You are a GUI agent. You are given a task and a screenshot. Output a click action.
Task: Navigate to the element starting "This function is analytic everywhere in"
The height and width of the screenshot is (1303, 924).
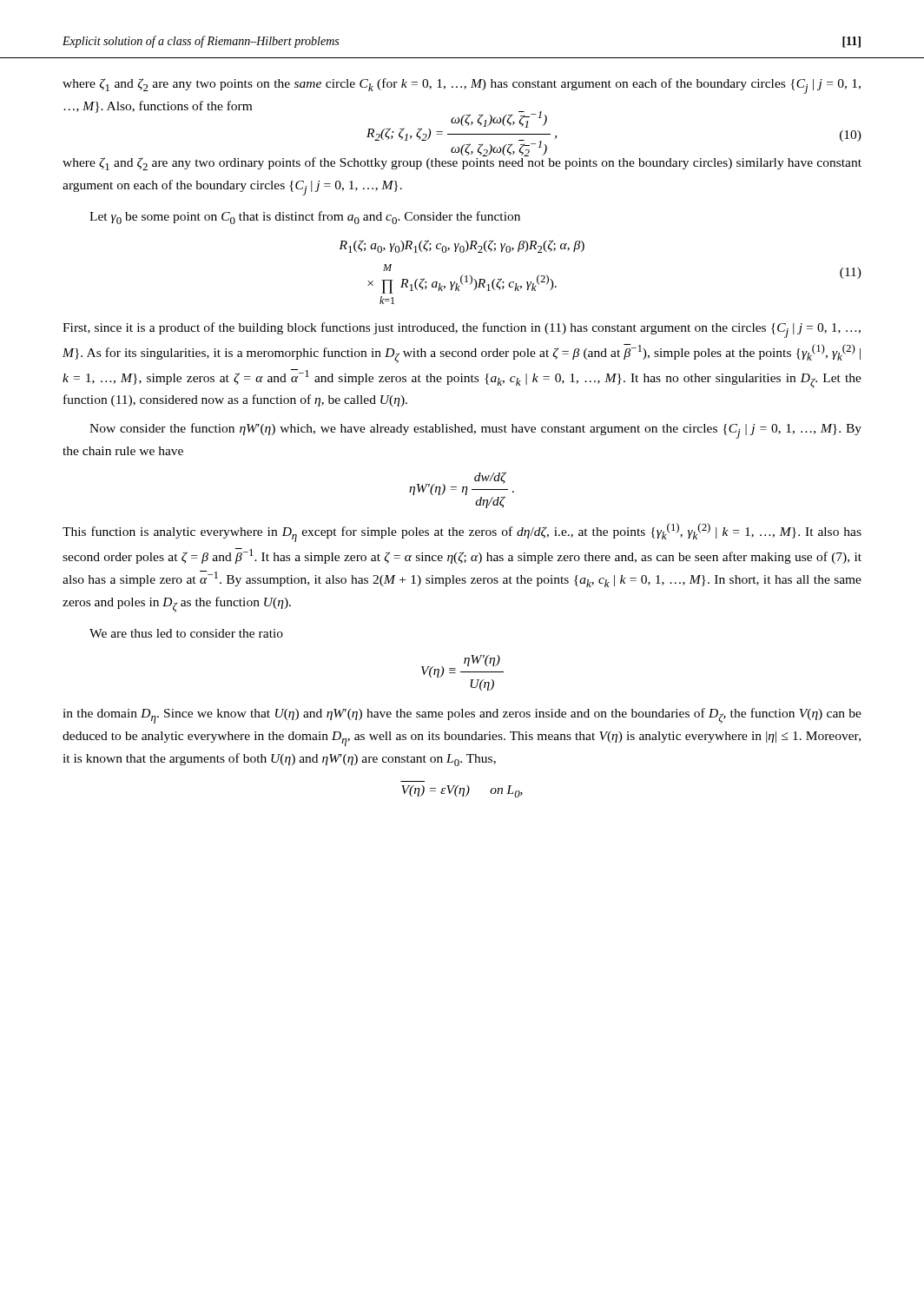[462, 566]
